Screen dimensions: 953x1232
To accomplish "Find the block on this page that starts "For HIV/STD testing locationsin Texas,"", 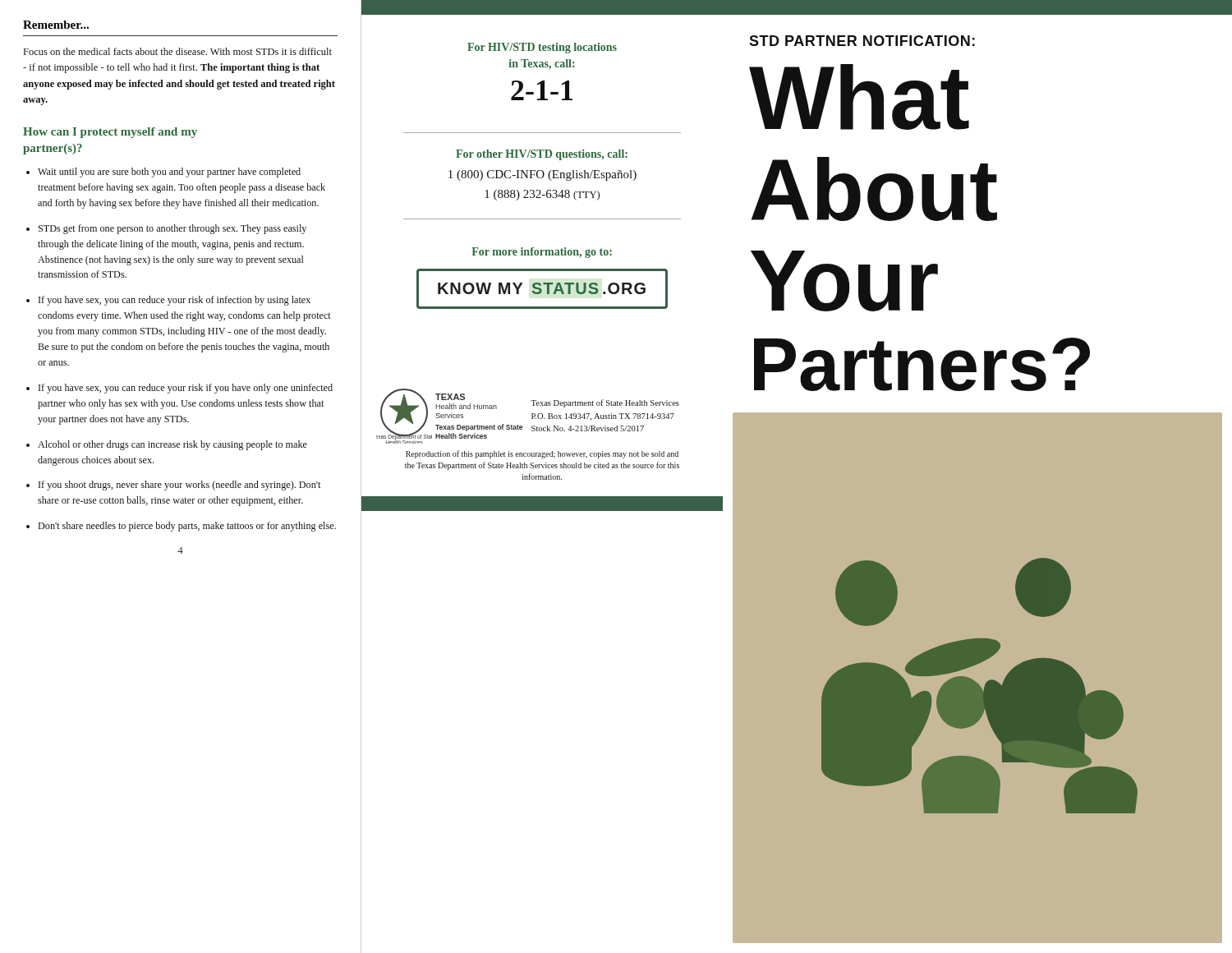I will (542, 55).
